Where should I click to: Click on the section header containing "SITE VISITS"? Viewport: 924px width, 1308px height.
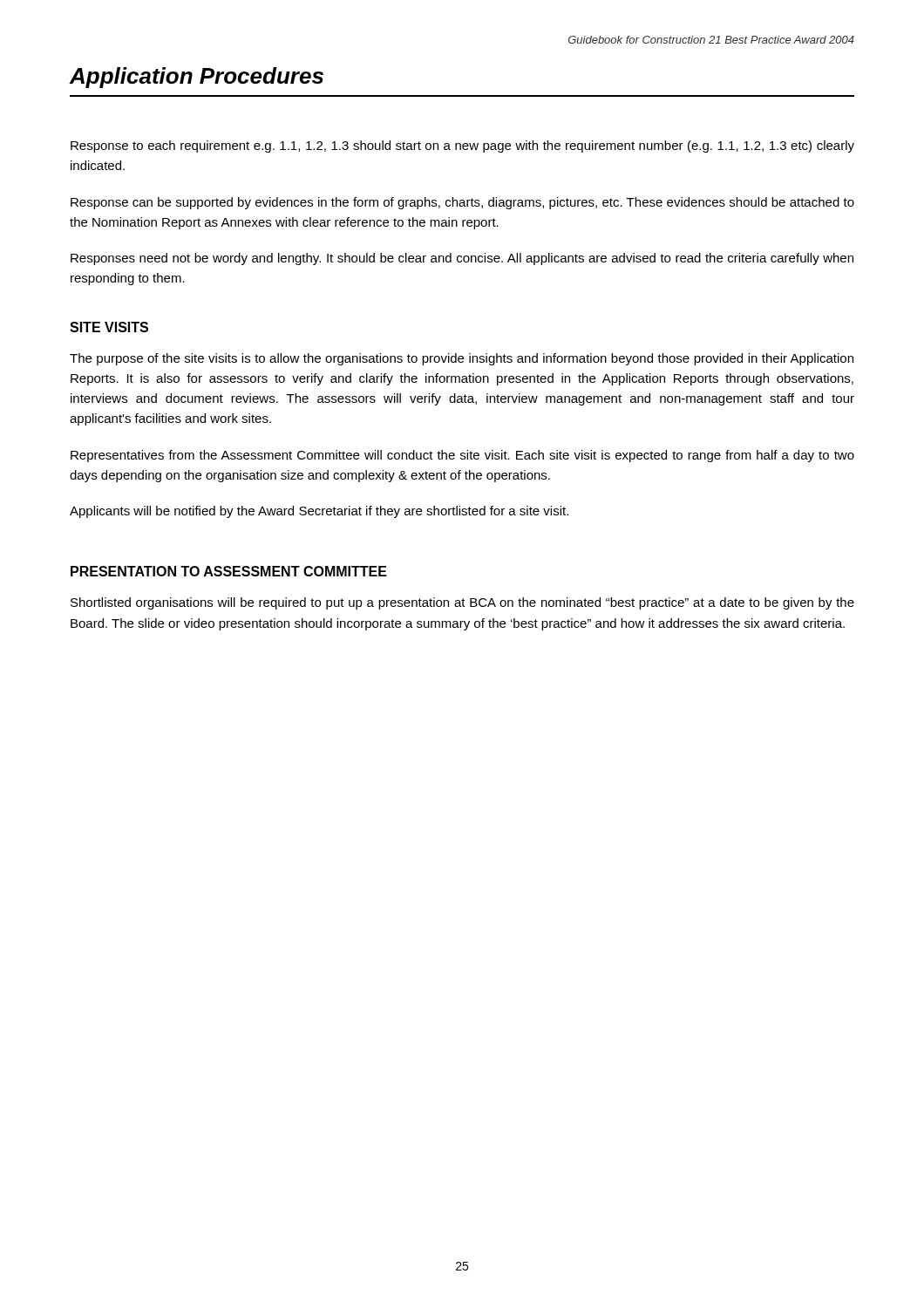pyautogui.click(x=109, y=327)
